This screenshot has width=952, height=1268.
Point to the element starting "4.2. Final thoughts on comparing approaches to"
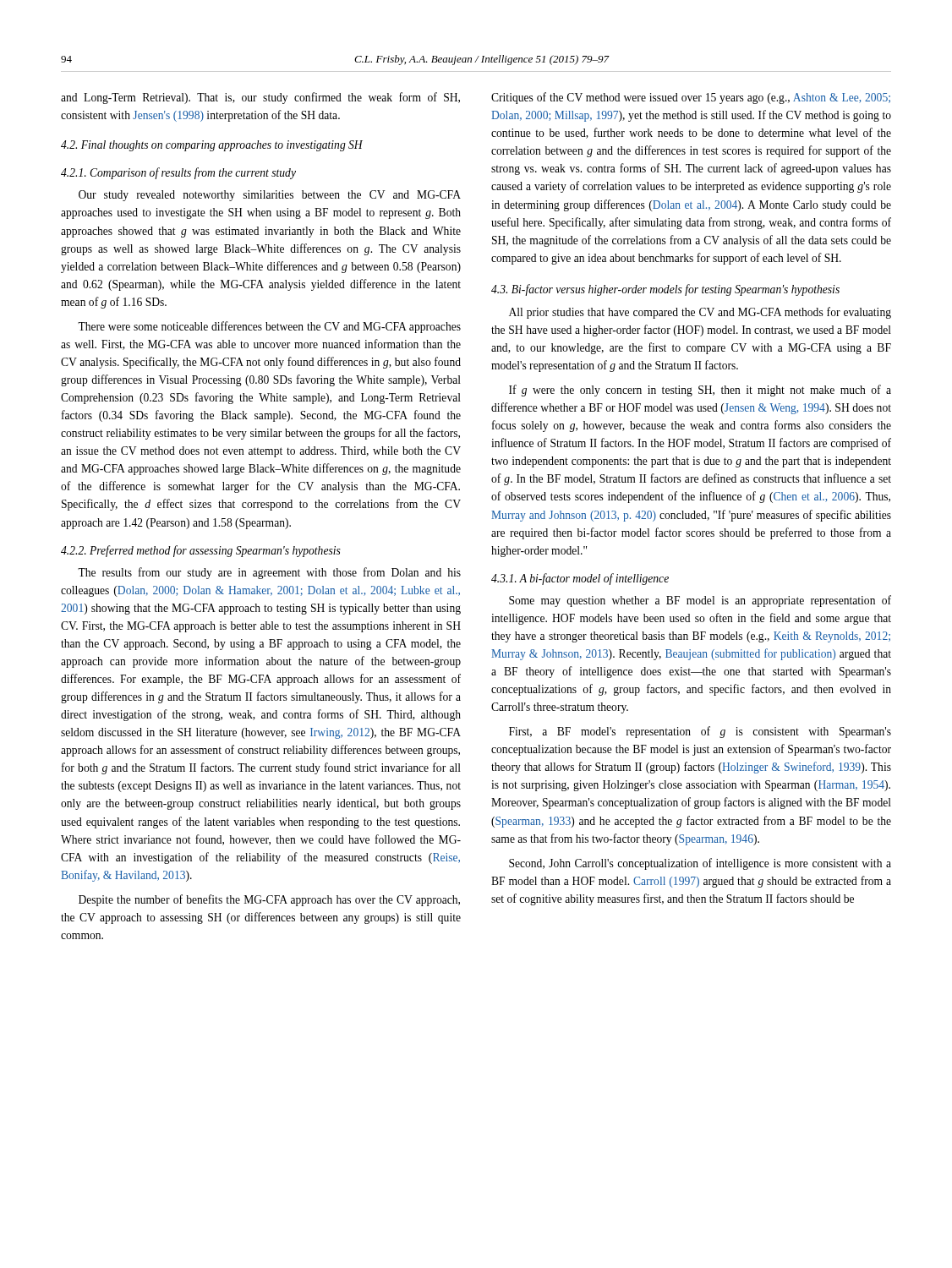click(x=261, y=145)
